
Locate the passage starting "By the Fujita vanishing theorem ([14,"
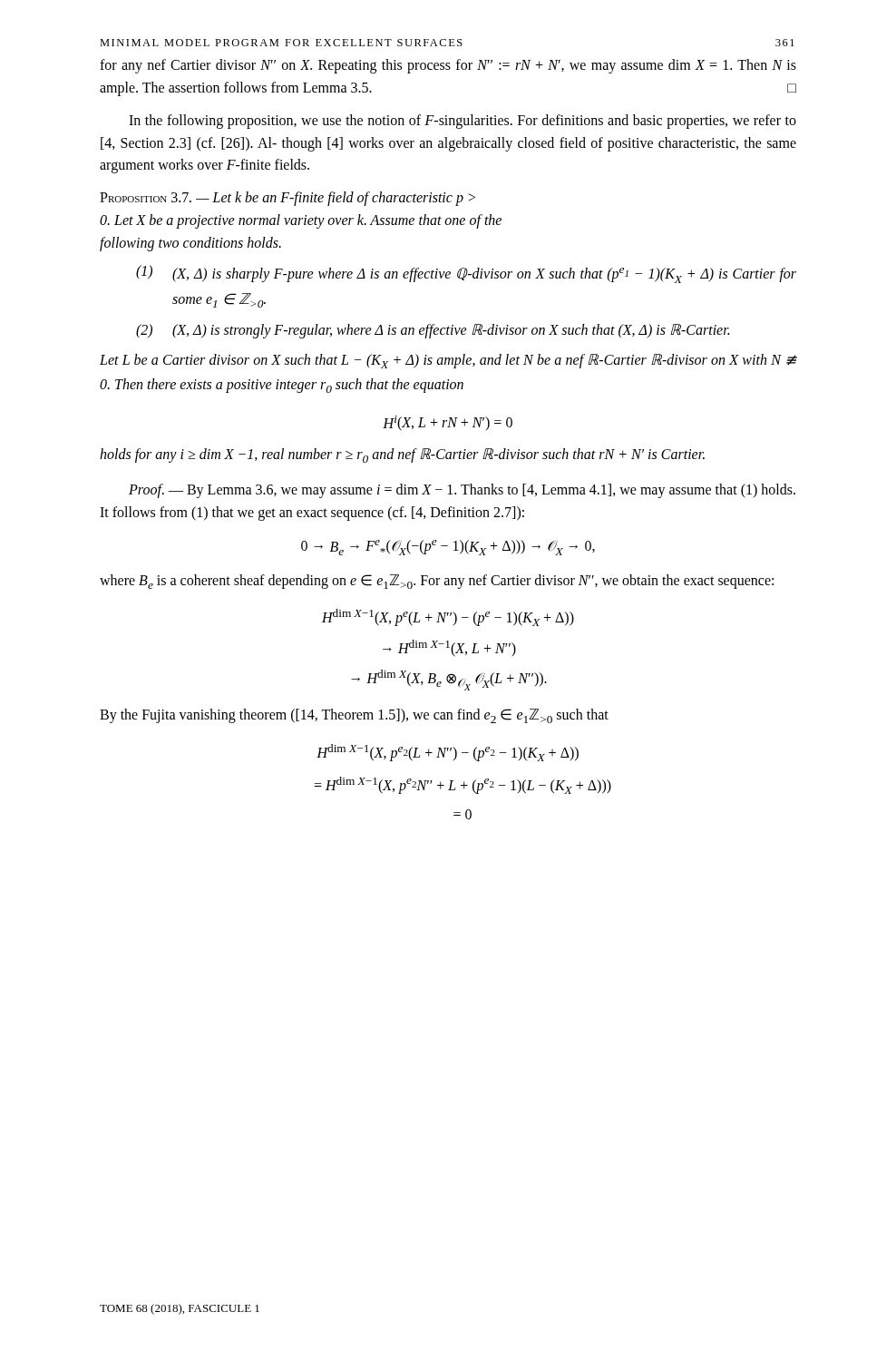[448, 716]
